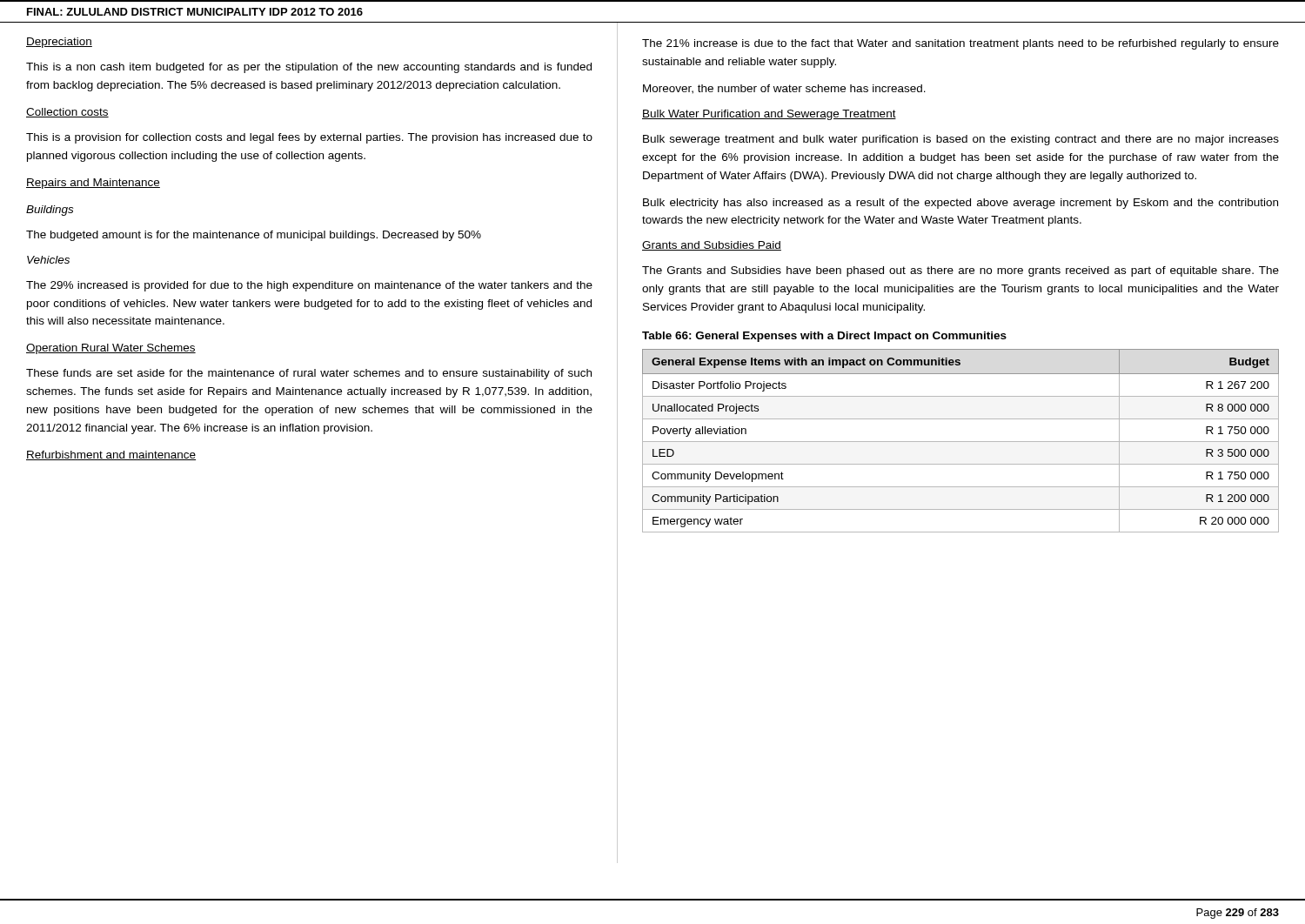Click the passage that begins "This is a provision for collection"
Screen dimensions: 924x1305
(x=309, y=146)
